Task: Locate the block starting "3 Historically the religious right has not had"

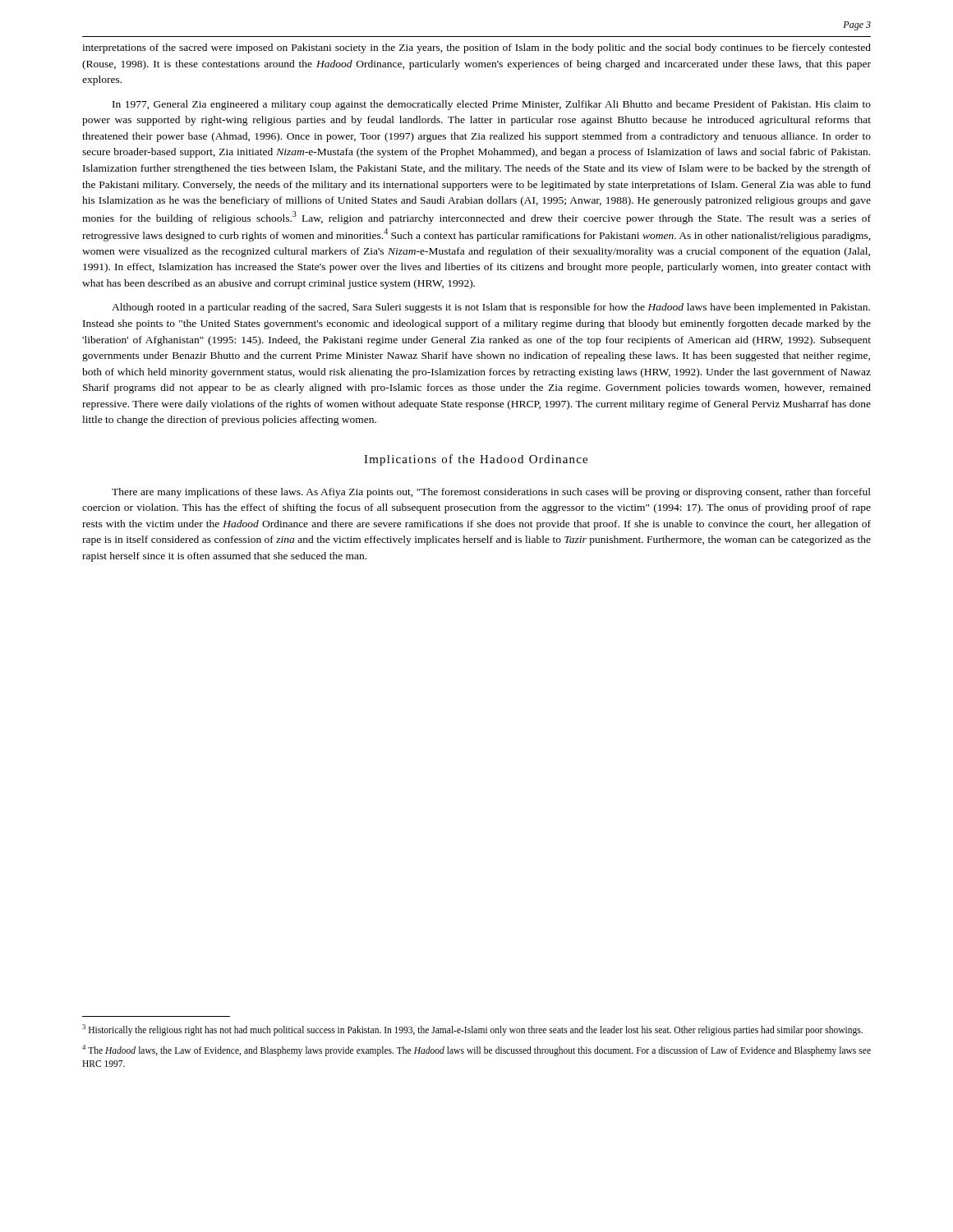Action: pos(473,1029)
